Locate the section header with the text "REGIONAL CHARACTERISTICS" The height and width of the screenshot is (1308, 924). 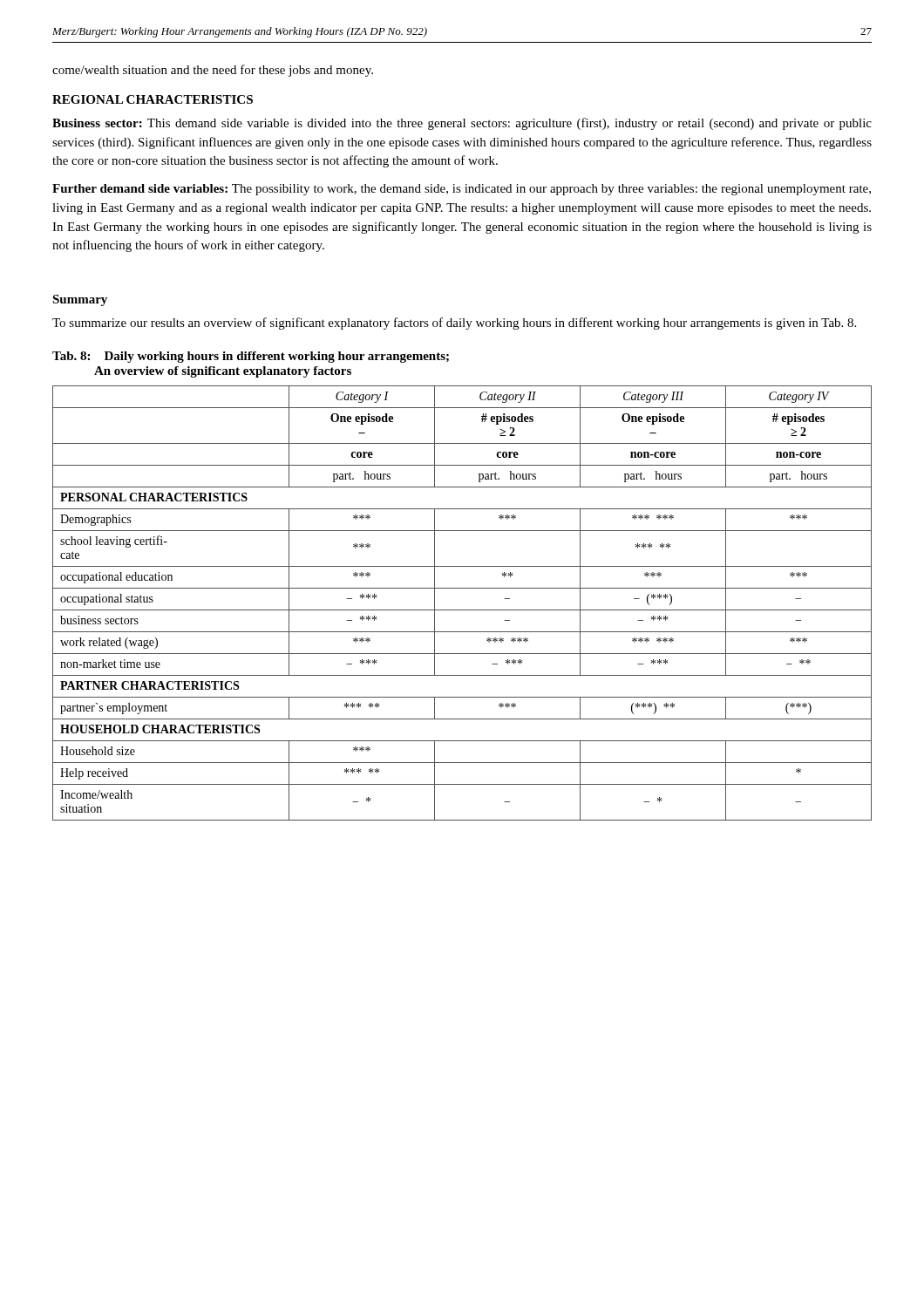coord(153,99)
